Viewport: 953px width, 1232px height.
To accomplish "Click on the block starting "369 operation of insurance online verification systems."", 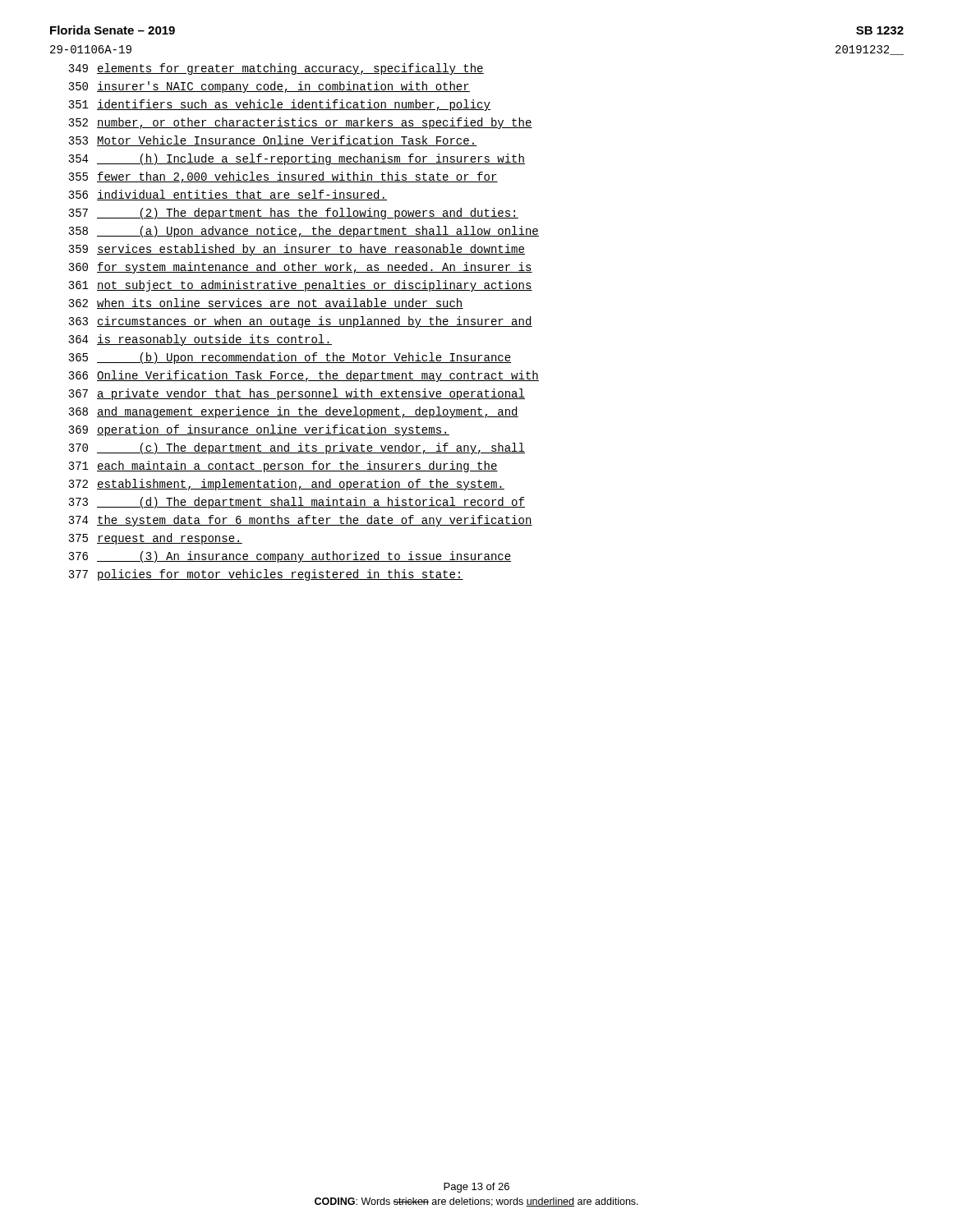I will tap(259, 430).
